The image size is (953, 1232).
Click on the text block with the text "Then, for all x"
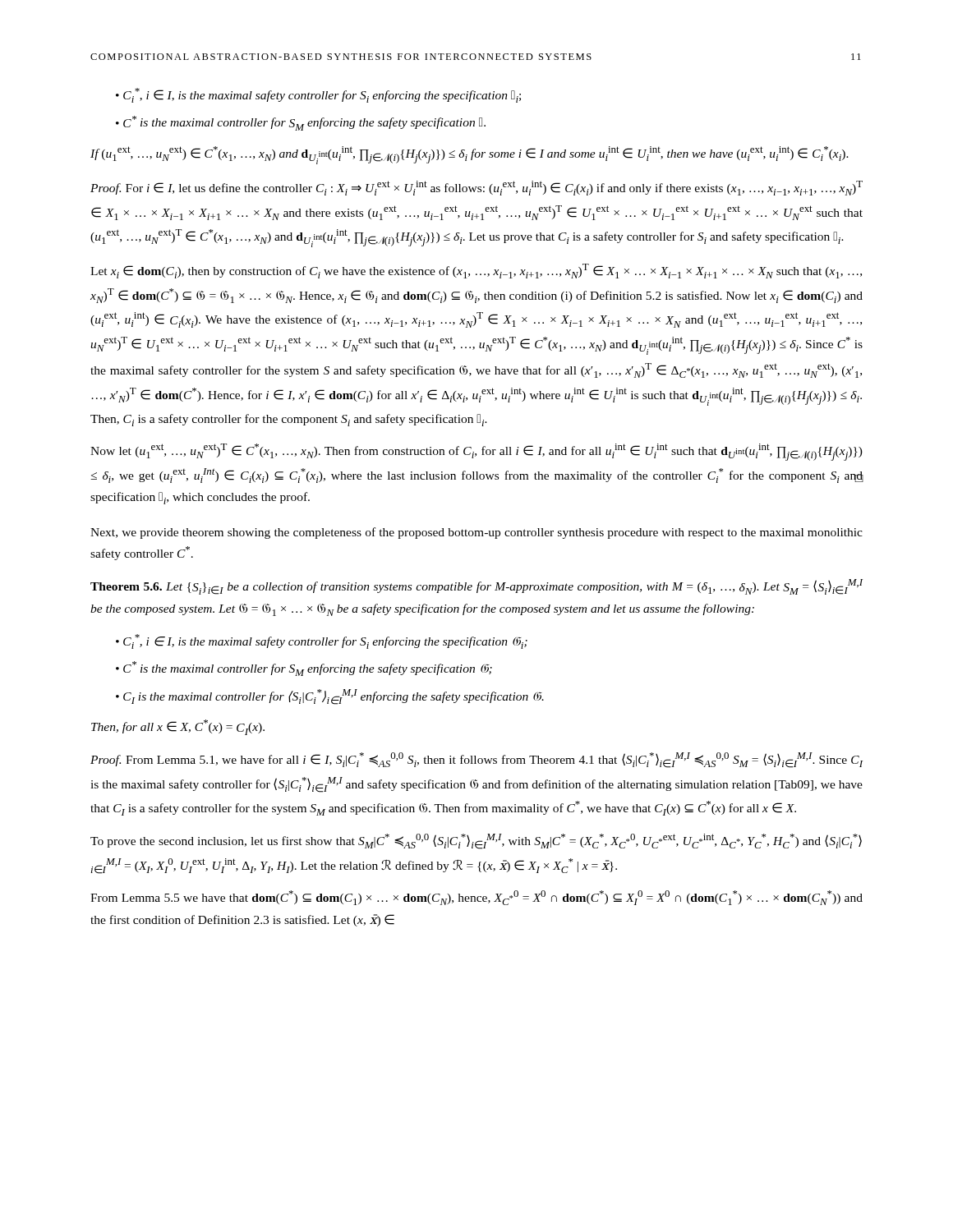178,727
